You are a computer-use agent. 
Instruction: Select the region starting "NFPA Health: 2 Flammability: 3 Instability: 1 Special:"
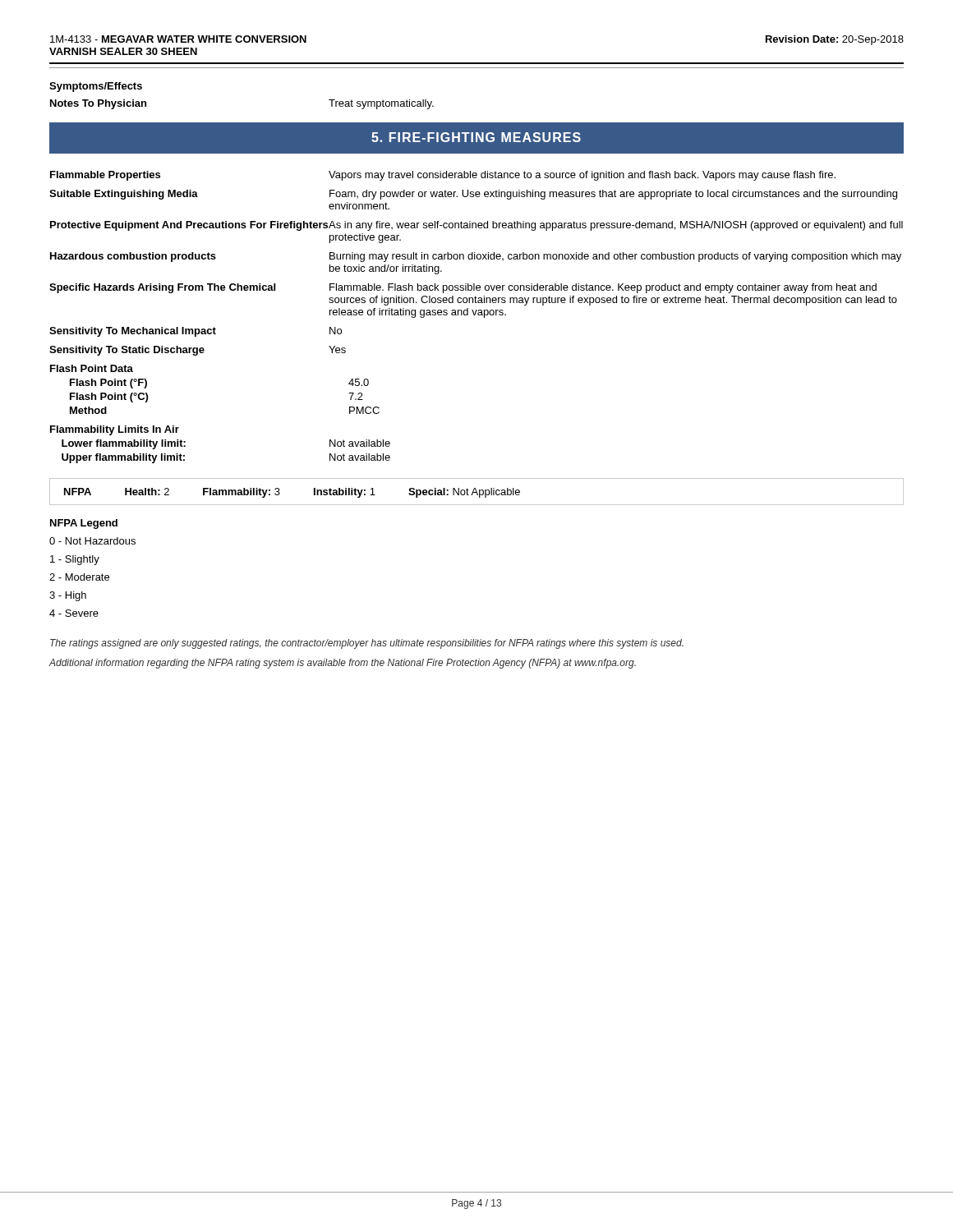(74, 492)
